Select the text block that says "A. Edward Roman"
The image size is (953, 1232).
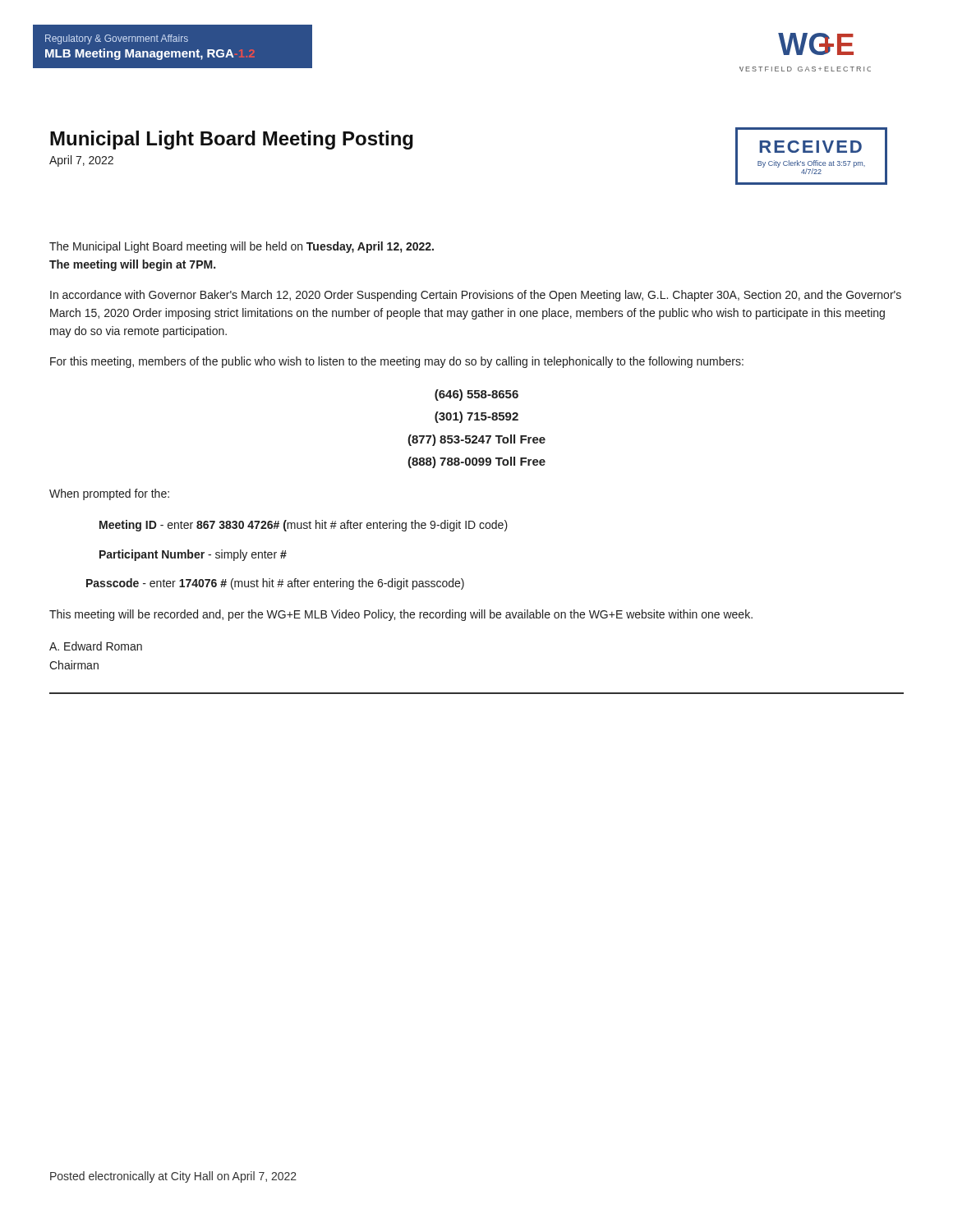96,656
